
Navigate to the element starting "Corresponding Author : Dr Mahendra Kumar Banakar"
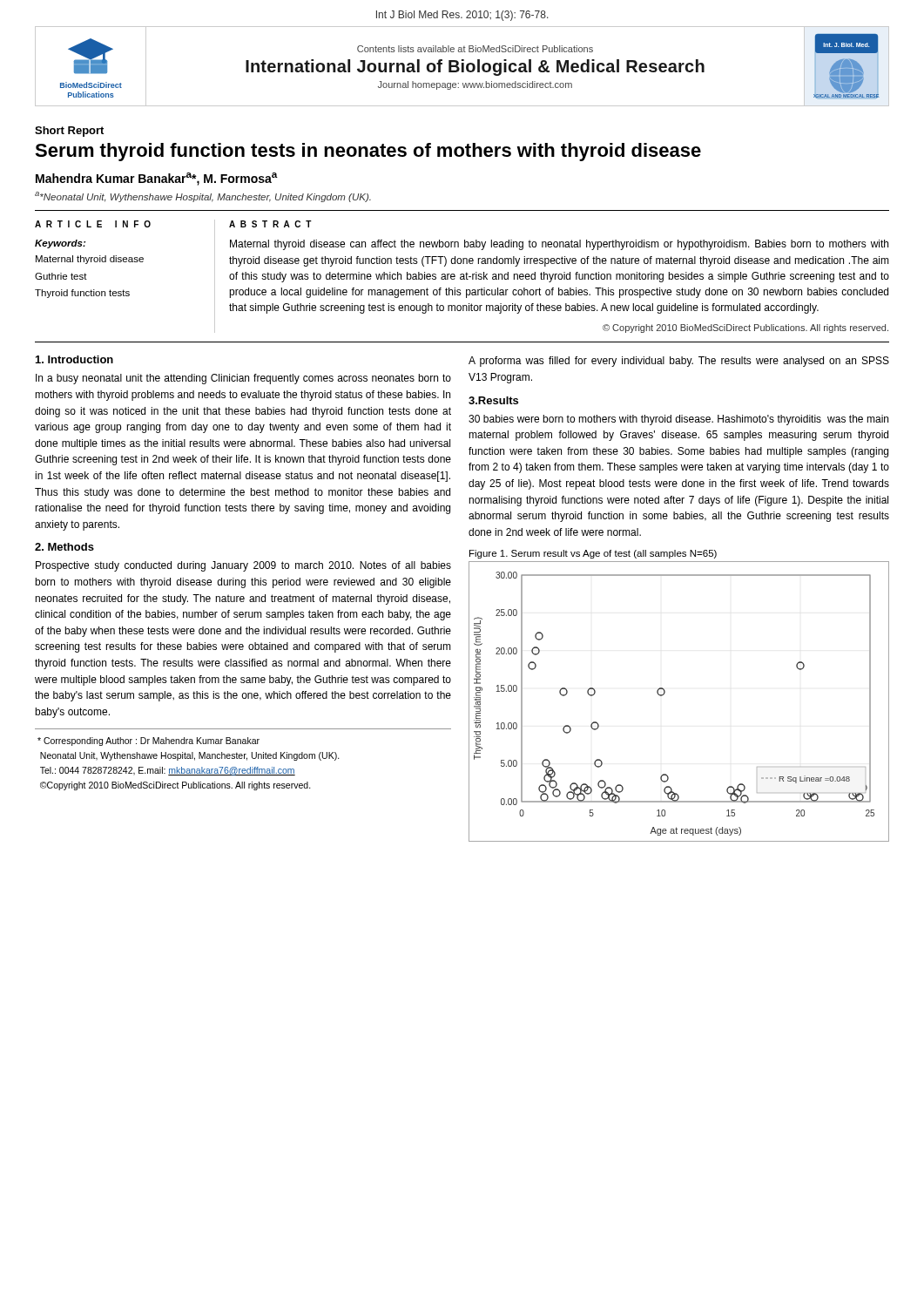pos(187,763)
